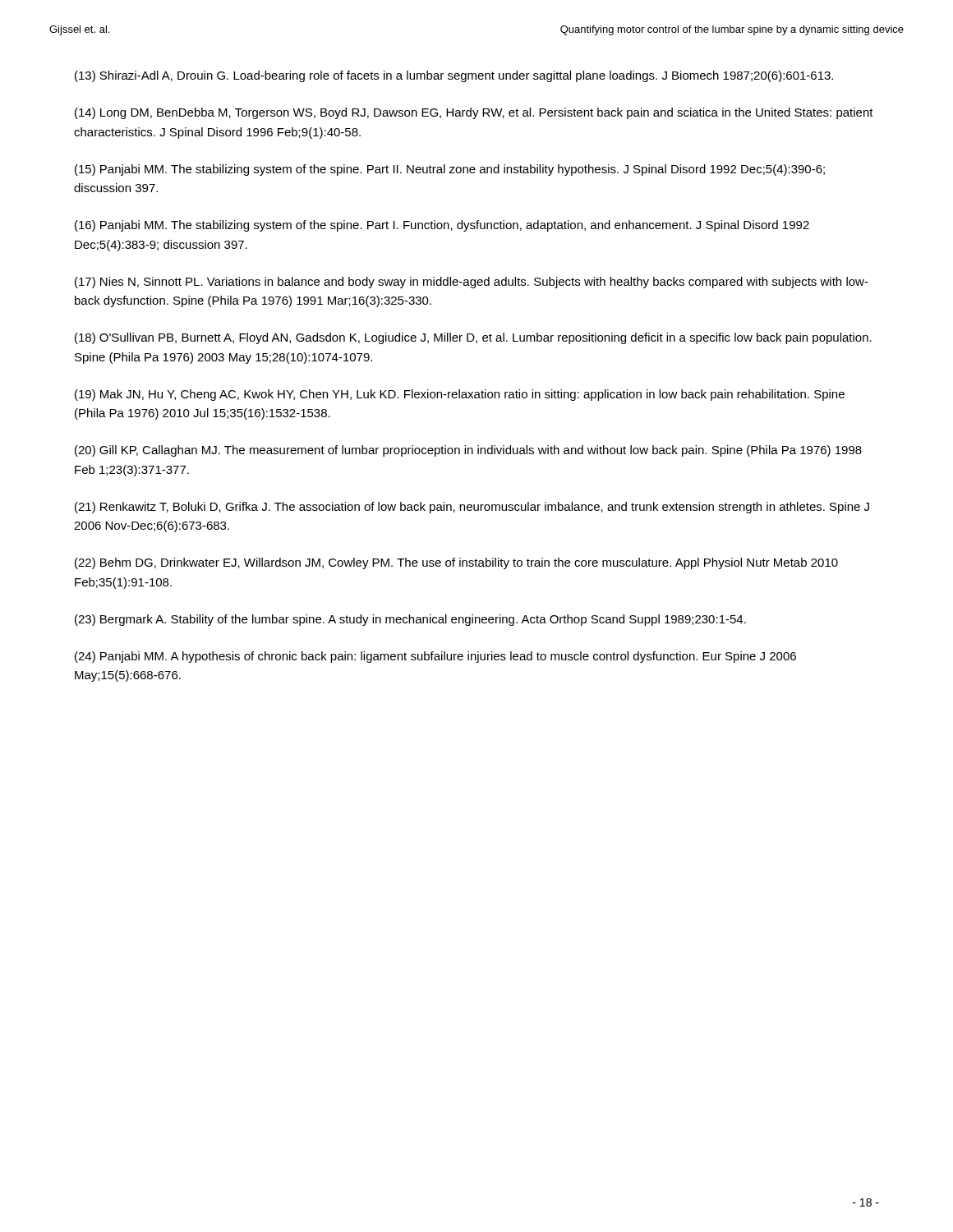The image size is (953, 1232).
Task: Point to the block starting "(13) Shirazi-Adl A, Drouin G."
Action: (x=454, y=75)
